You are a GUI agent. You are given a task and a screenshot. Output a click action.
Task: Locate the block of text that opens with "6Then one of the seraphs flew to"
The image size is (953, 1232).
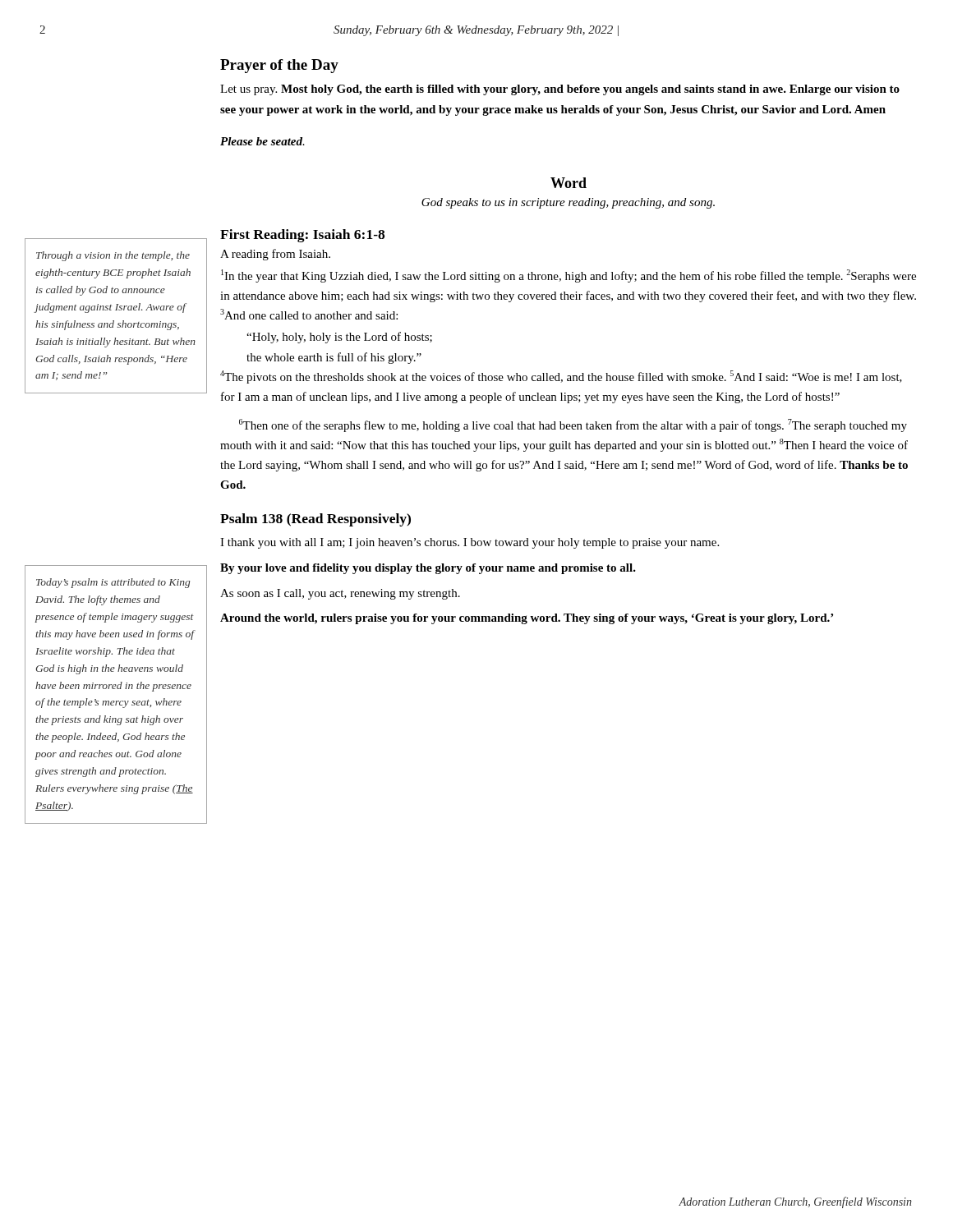point(564,454)
